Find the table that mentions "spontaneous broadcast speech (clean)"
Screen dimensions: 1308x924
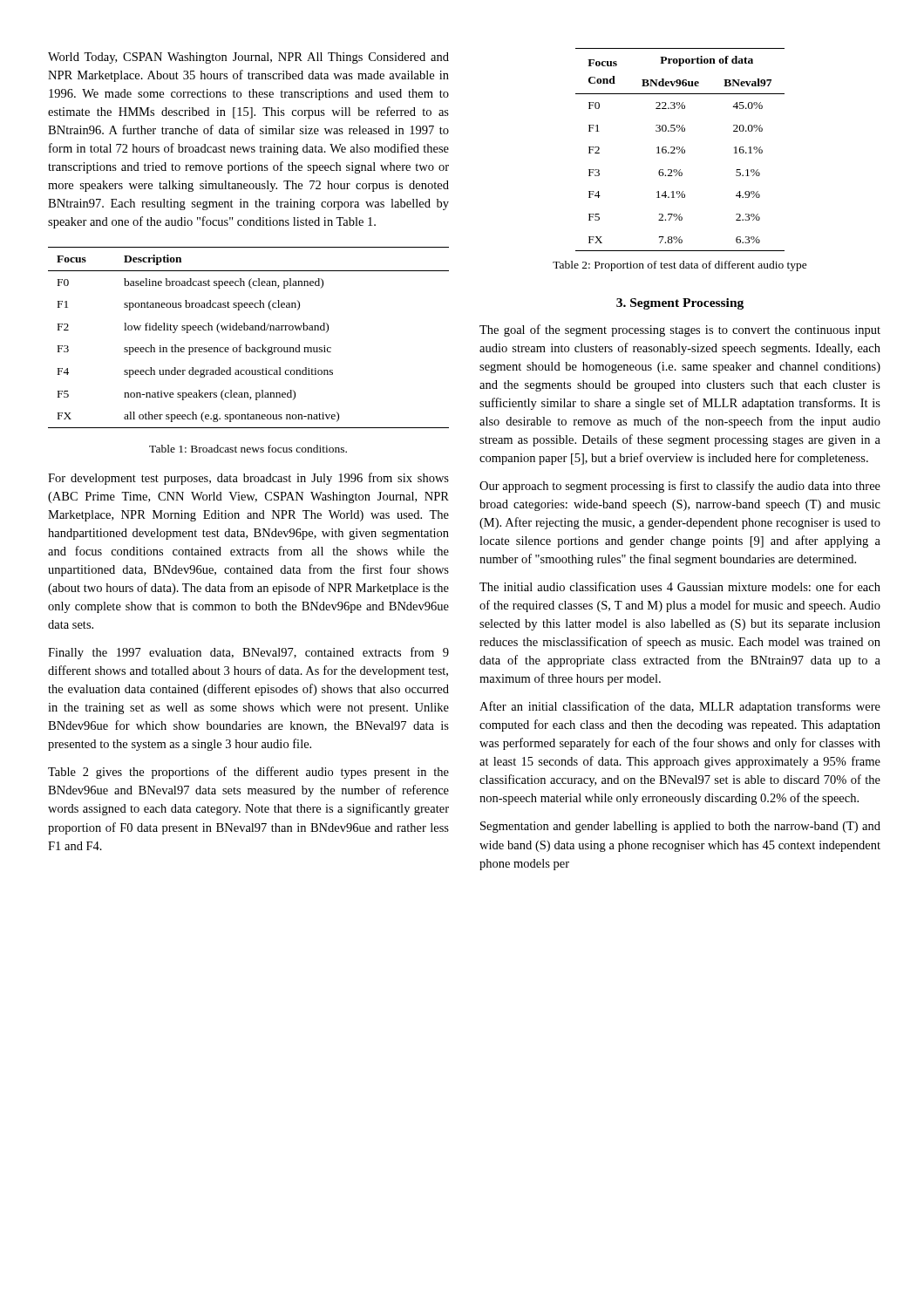click(248, 337)
